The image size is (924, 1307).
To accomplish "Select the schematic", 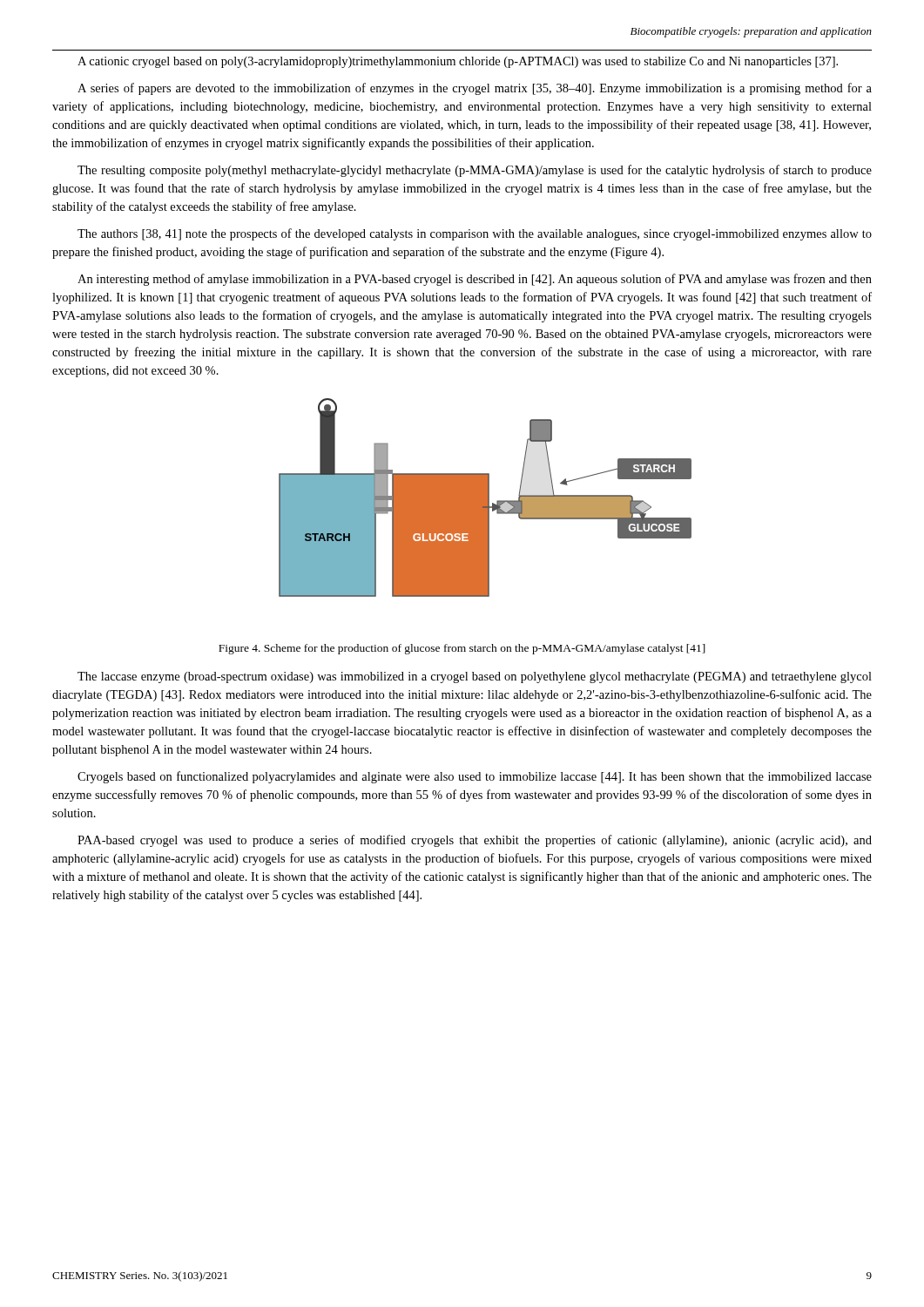I will 462,515.
